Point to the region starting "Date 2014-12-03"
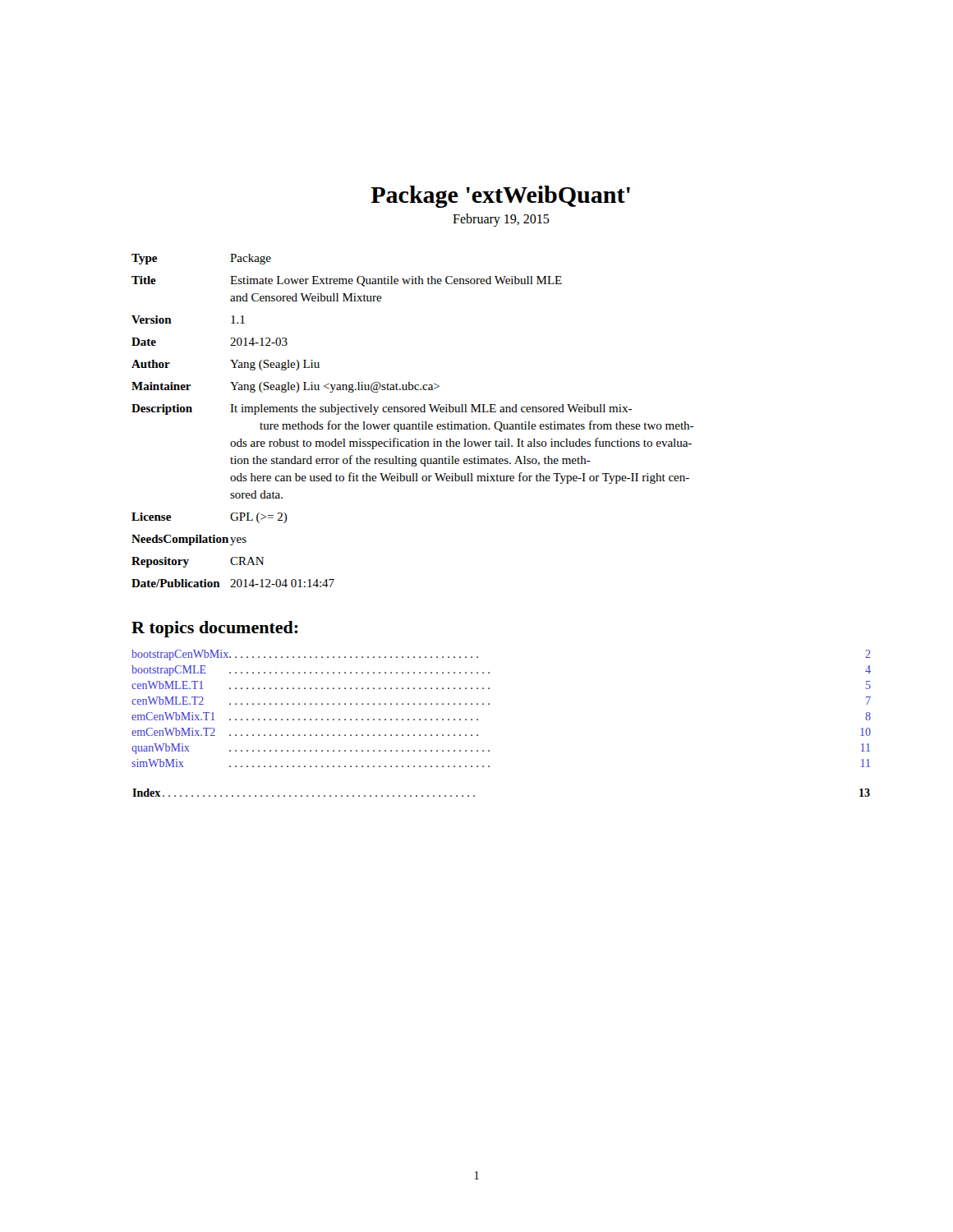 [144, 341]
